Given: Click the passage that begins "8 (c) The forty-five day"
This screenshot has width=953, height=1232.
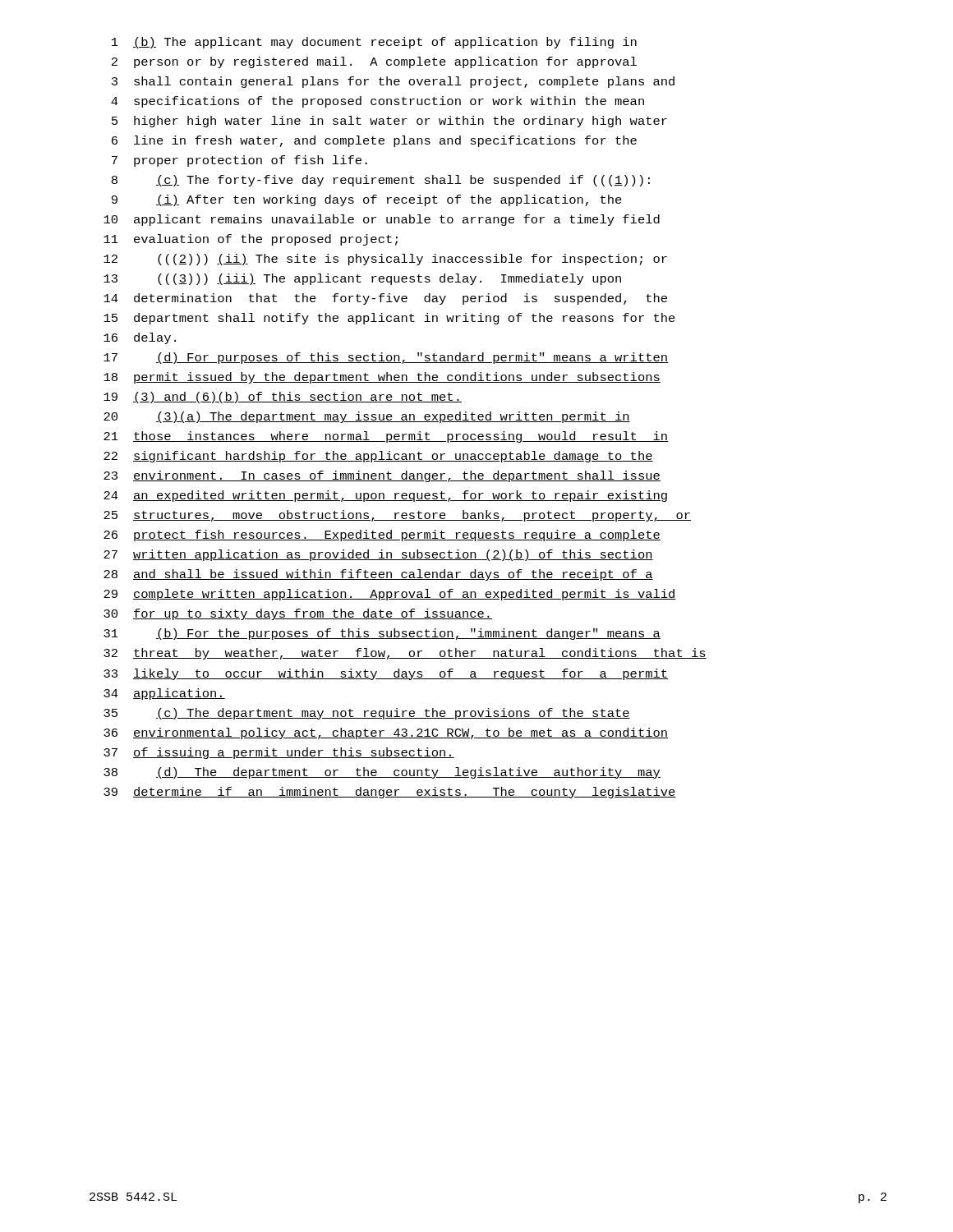Looking at the screenshot, I should point(488,210).
